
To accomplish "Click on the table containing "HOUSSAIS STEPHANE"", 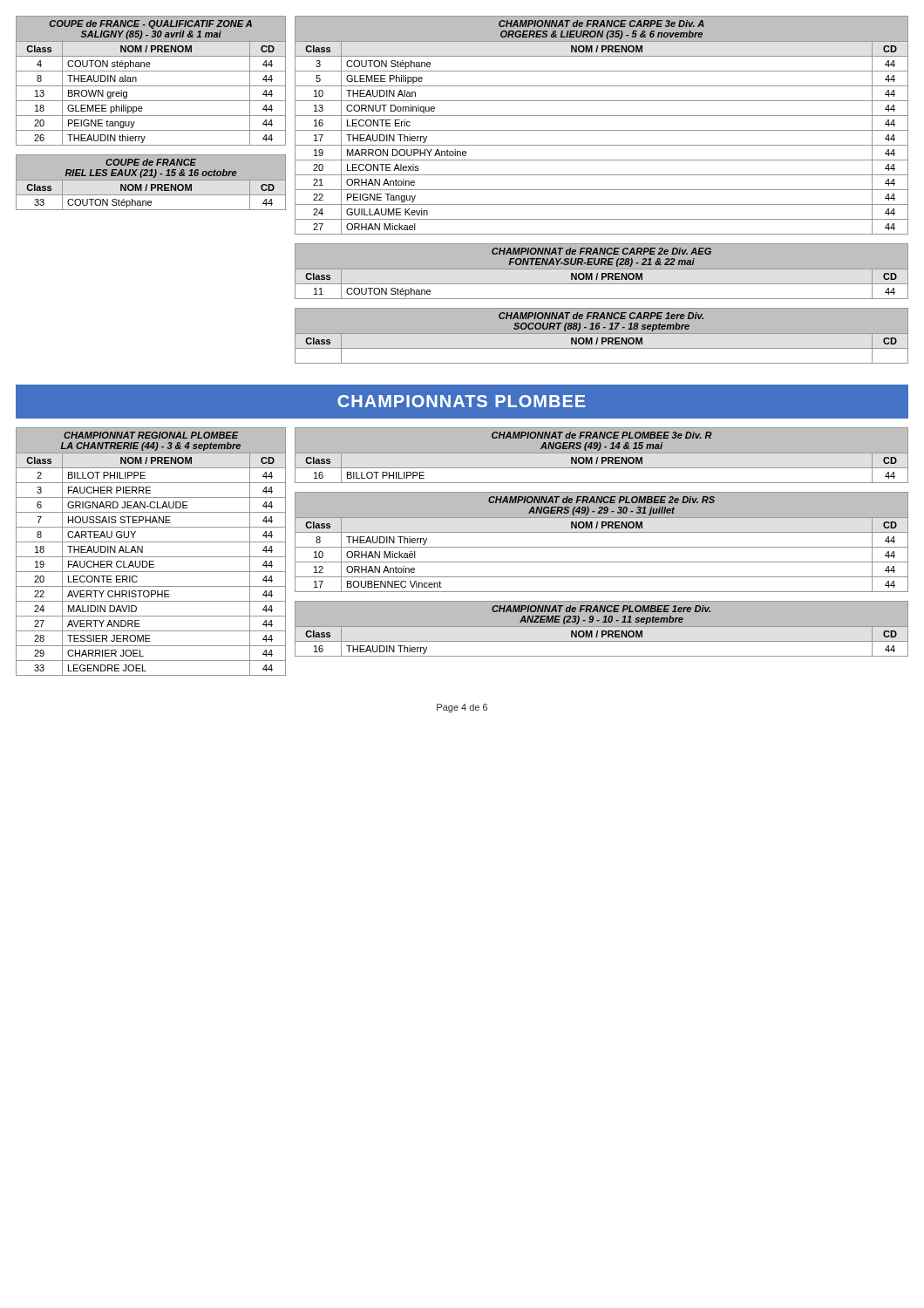I will (x=151, y=552).
